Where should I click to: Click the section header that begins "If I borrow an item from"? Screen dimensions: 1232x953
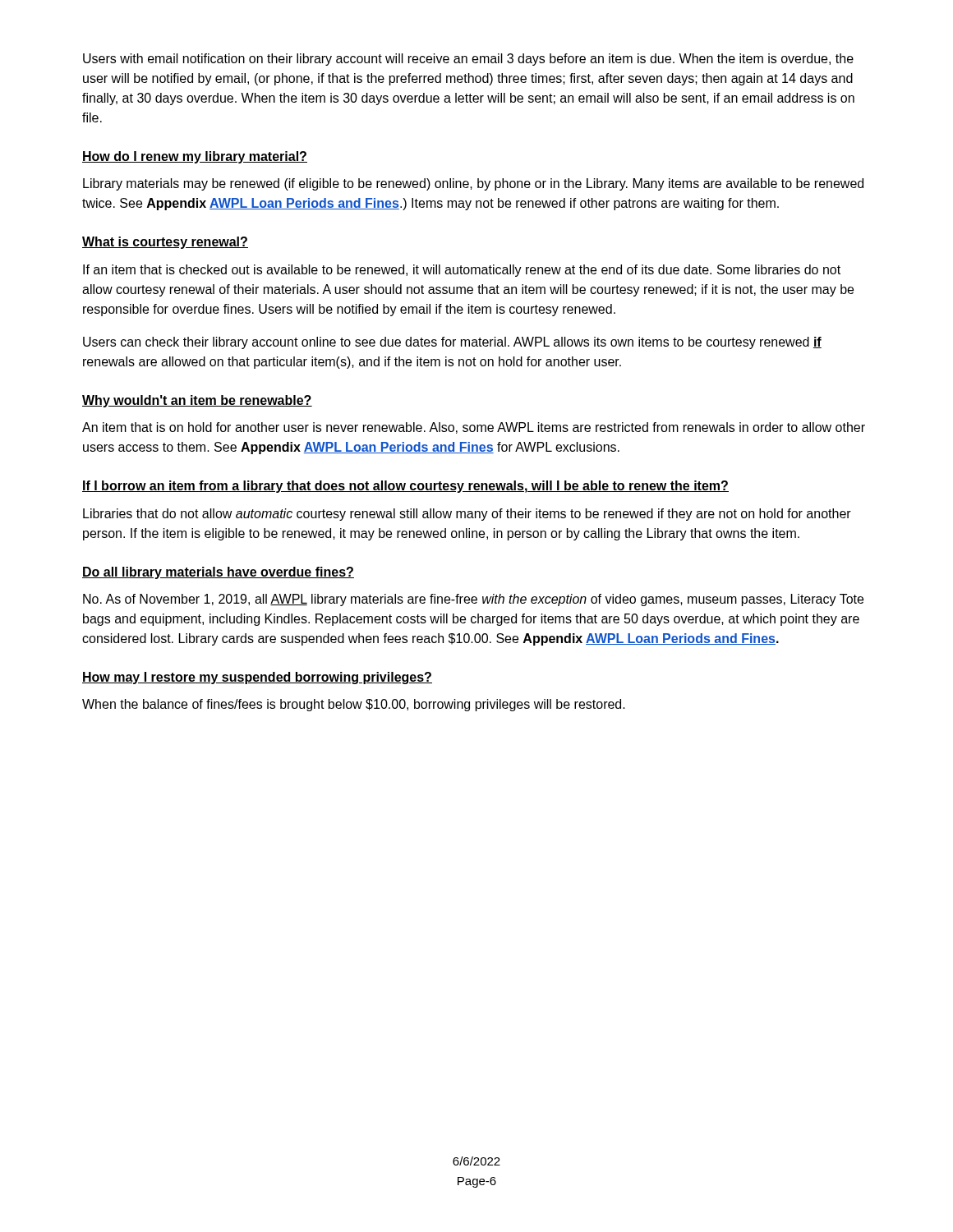click(405, 486)
